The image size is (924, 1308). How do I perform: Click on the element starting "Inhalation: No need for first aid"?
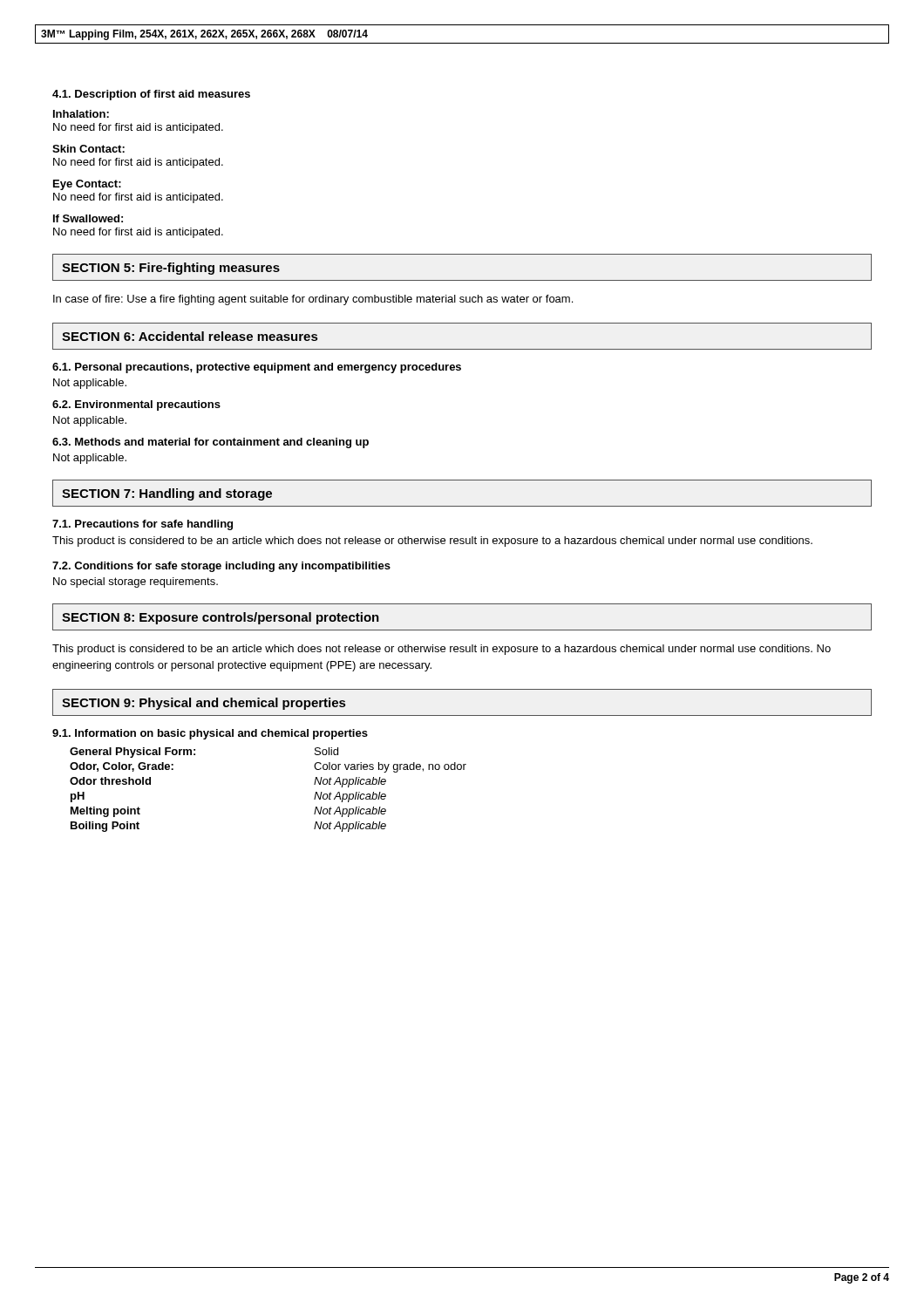[x=138, y=120]
